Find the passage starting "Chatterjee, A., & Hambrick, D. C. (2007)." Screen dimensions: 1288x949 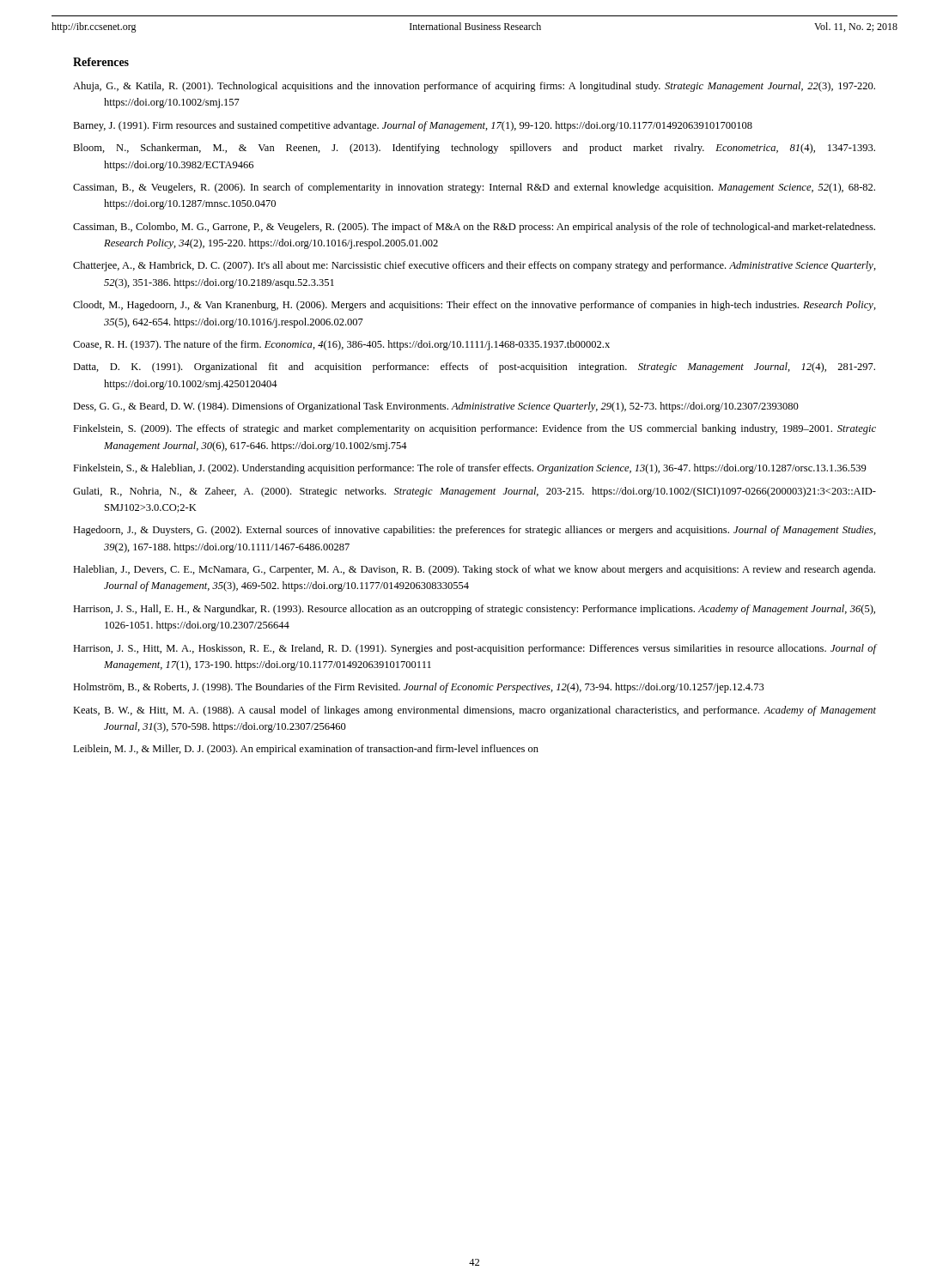point(474,274)
